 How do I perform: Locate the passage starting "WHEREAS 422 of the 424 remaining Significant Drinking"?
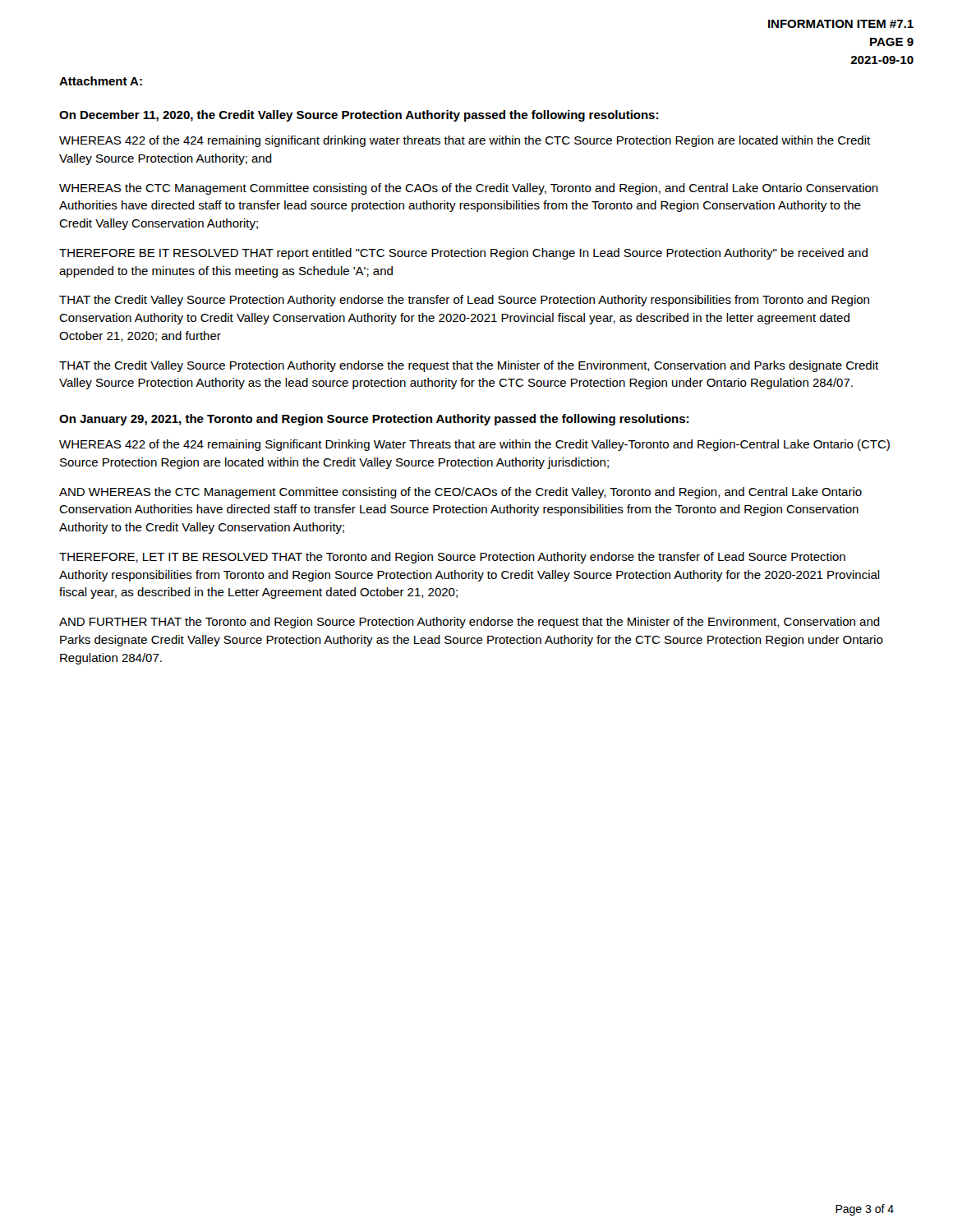click(475, 453)
